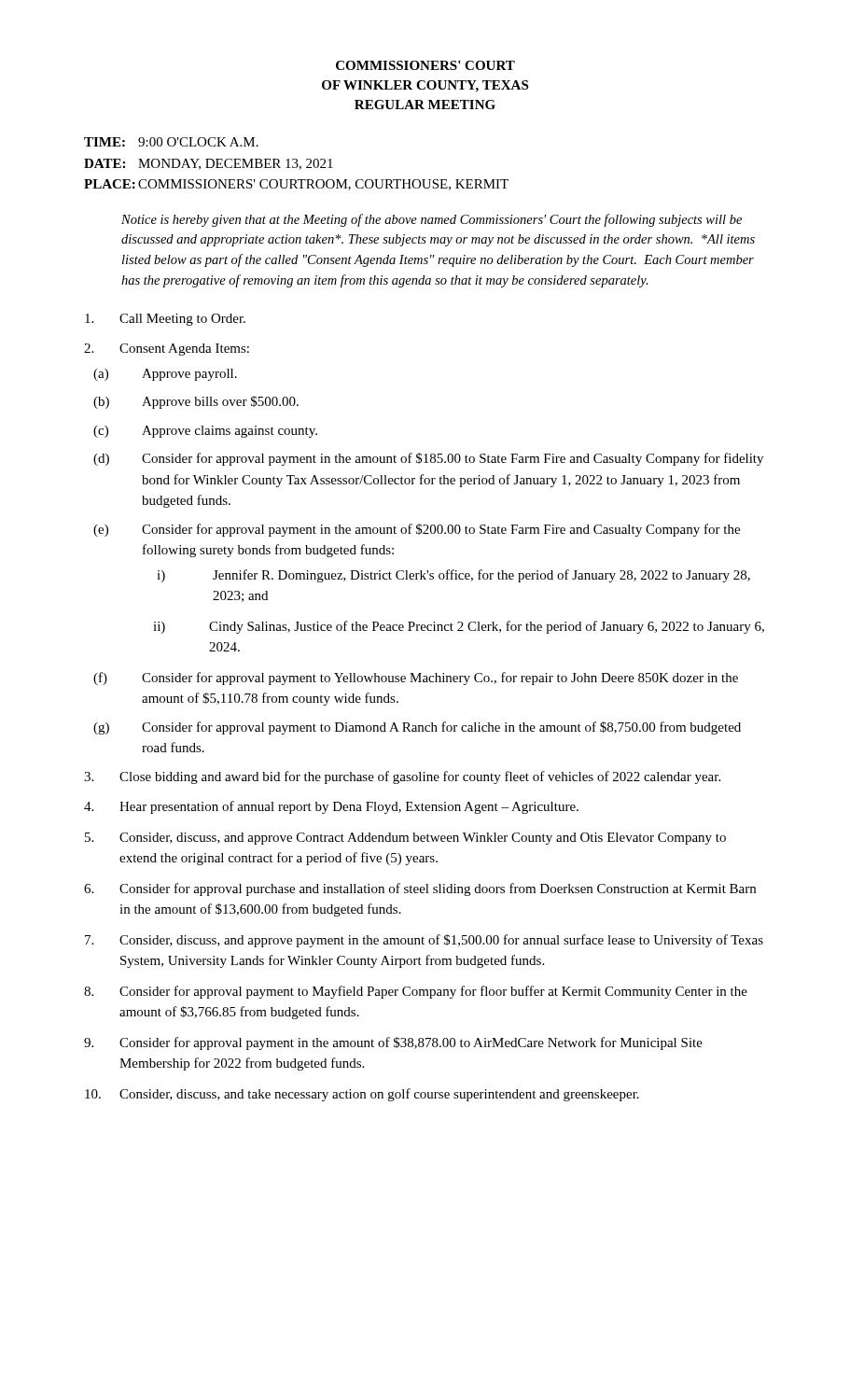Click on the region starting "(b) Approve bills over $500.00."
The image size is (850, 1400).
tap(196, 402)
